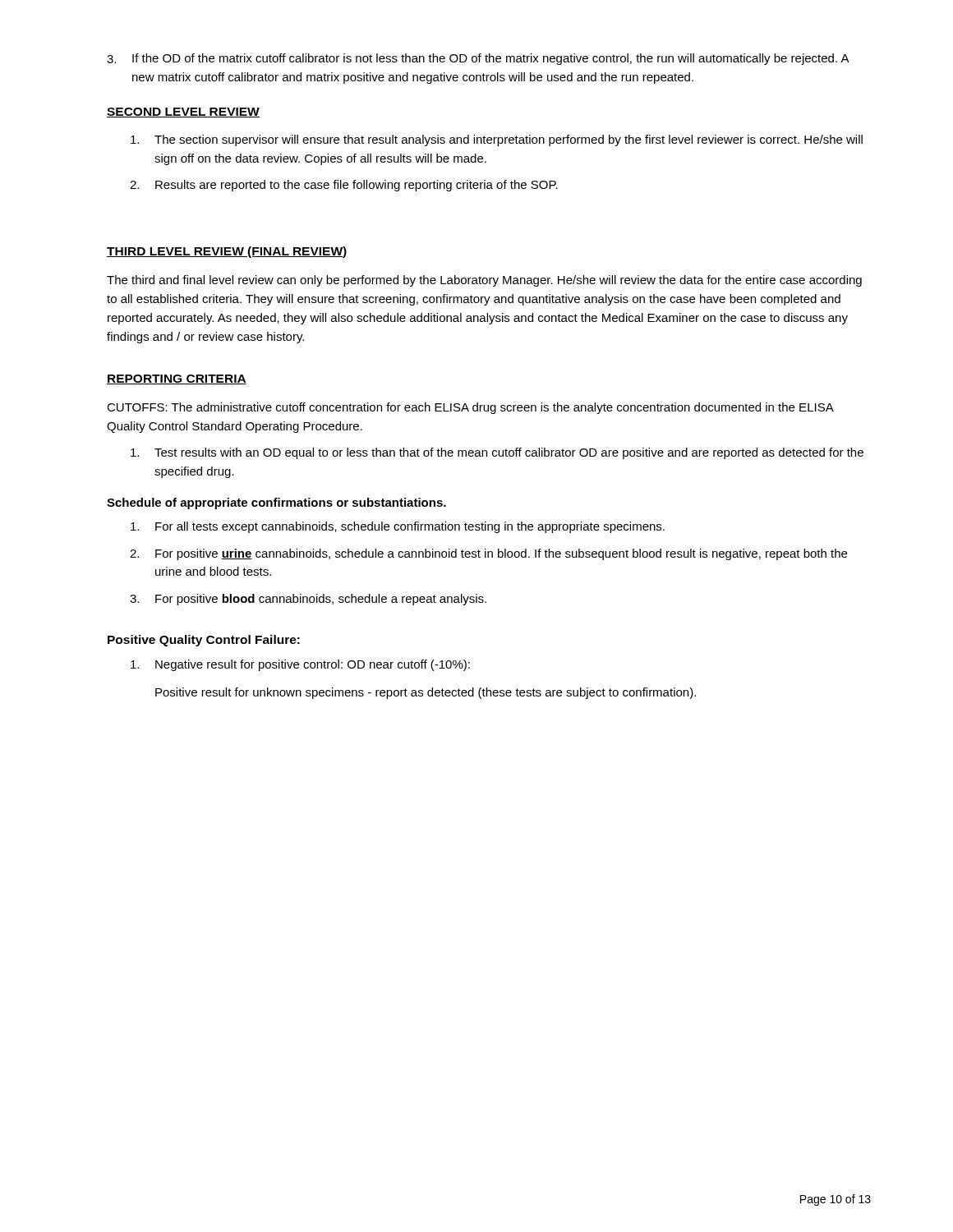Click the passage that begins "2. For positive urine cannabinoids, schedule a cannbinoid"
Screen dimensions: 1232x953
[x=500, y=563]
